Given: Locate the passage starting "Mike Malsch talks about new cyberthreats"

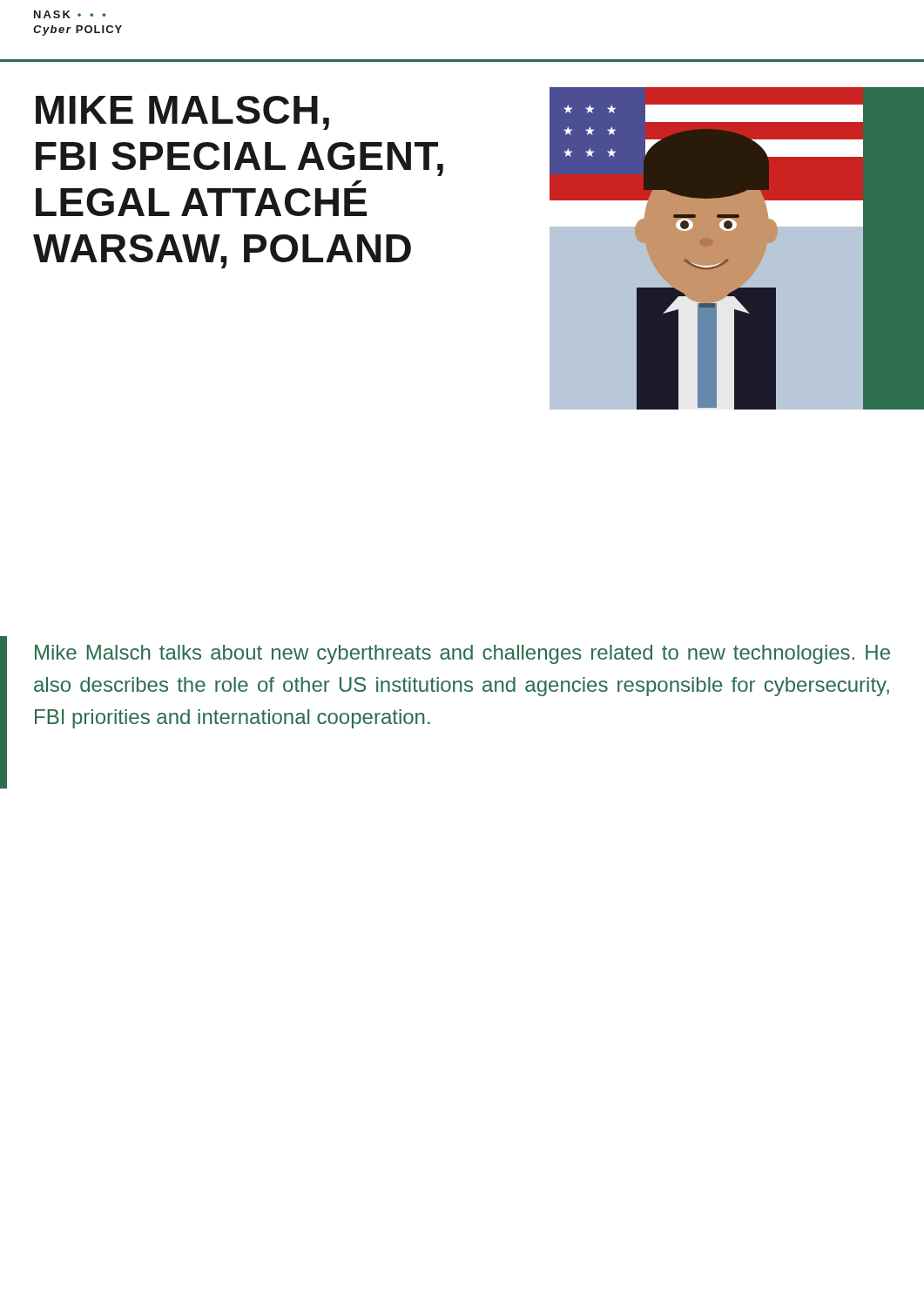Looking at the screenshot, I should click(x=462, y=685).
